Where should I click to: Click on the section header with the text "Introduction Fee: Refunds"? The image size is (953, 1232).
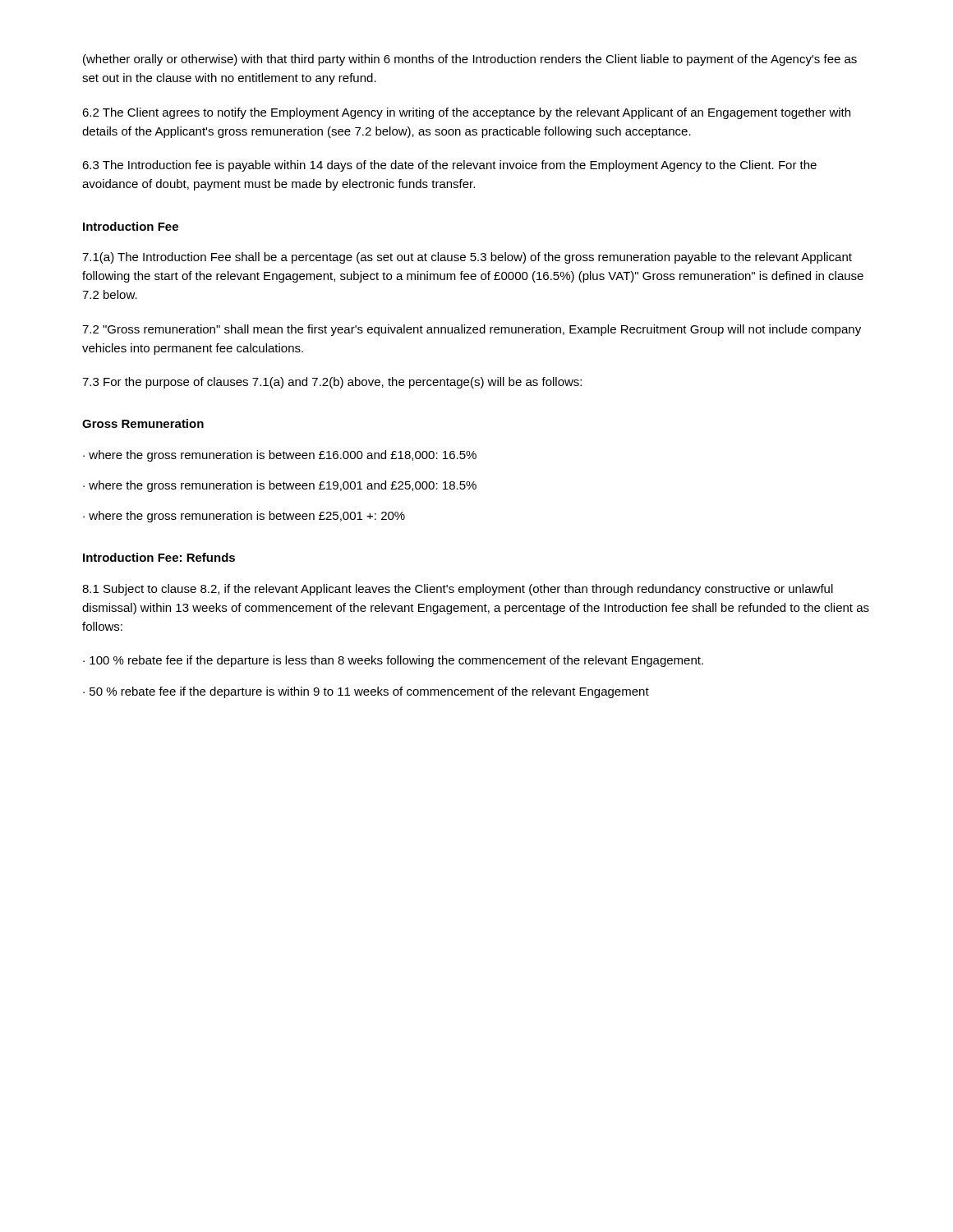[159, 557]
